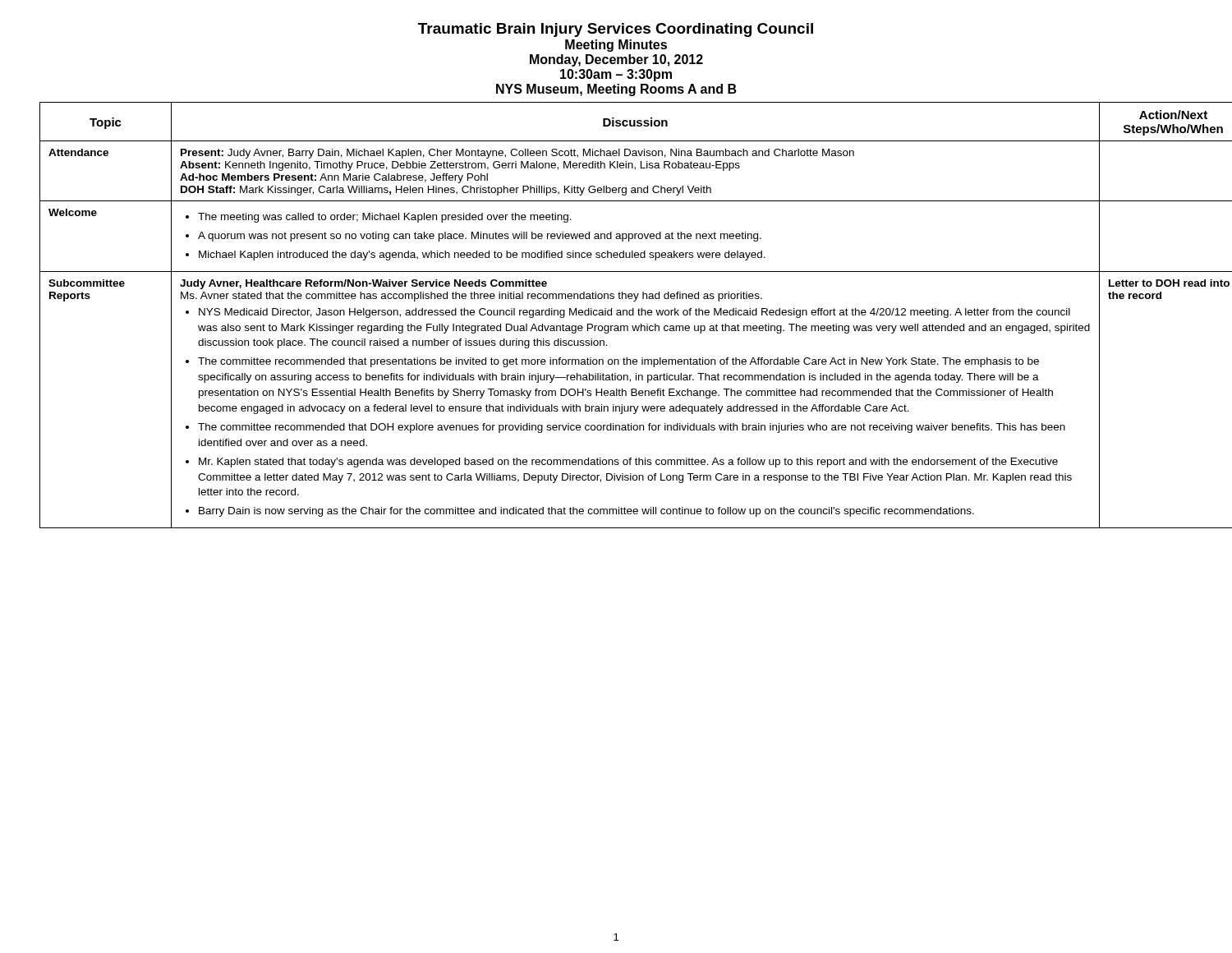Locate the table with the text "Judy Avner, Healthcare Reform/Non-Waiver"
This screenshot has height=953, width=1232.
pyautogui.click(x=616, y=315)
